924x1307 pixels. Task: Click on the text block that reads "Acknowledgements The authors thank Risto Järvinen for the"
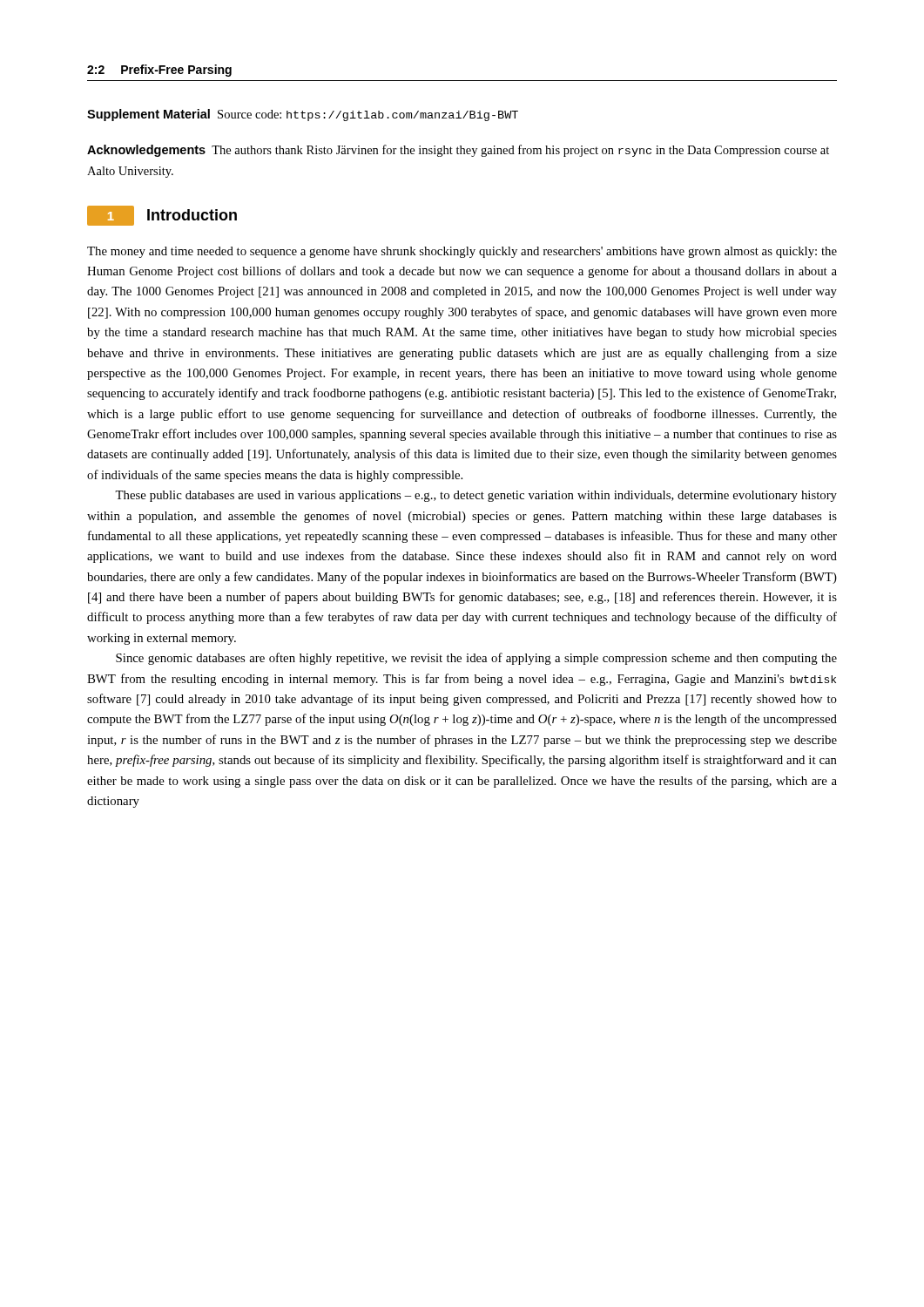tap(458, 160)
